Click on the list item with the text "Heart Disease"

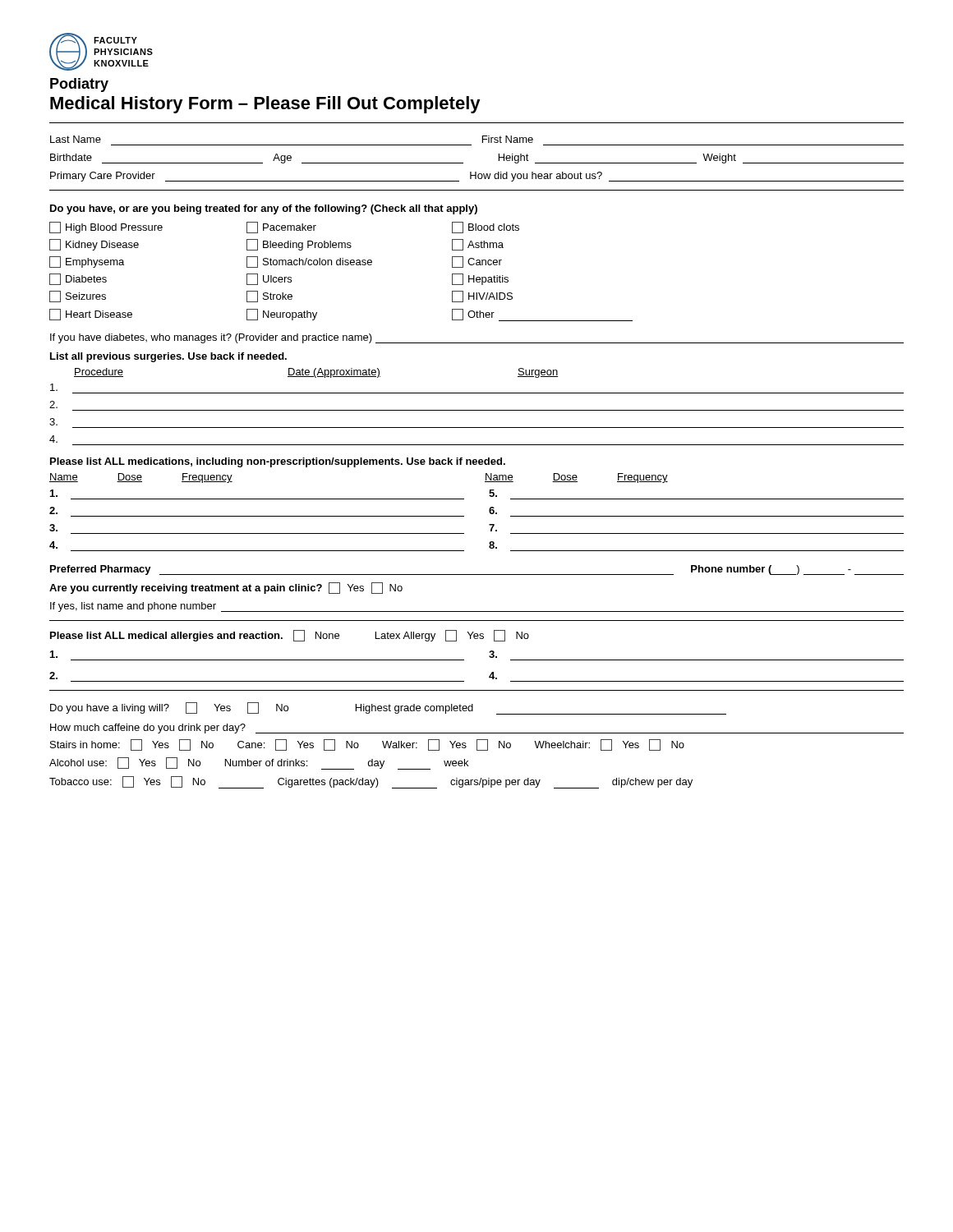(x=91, y=314)
